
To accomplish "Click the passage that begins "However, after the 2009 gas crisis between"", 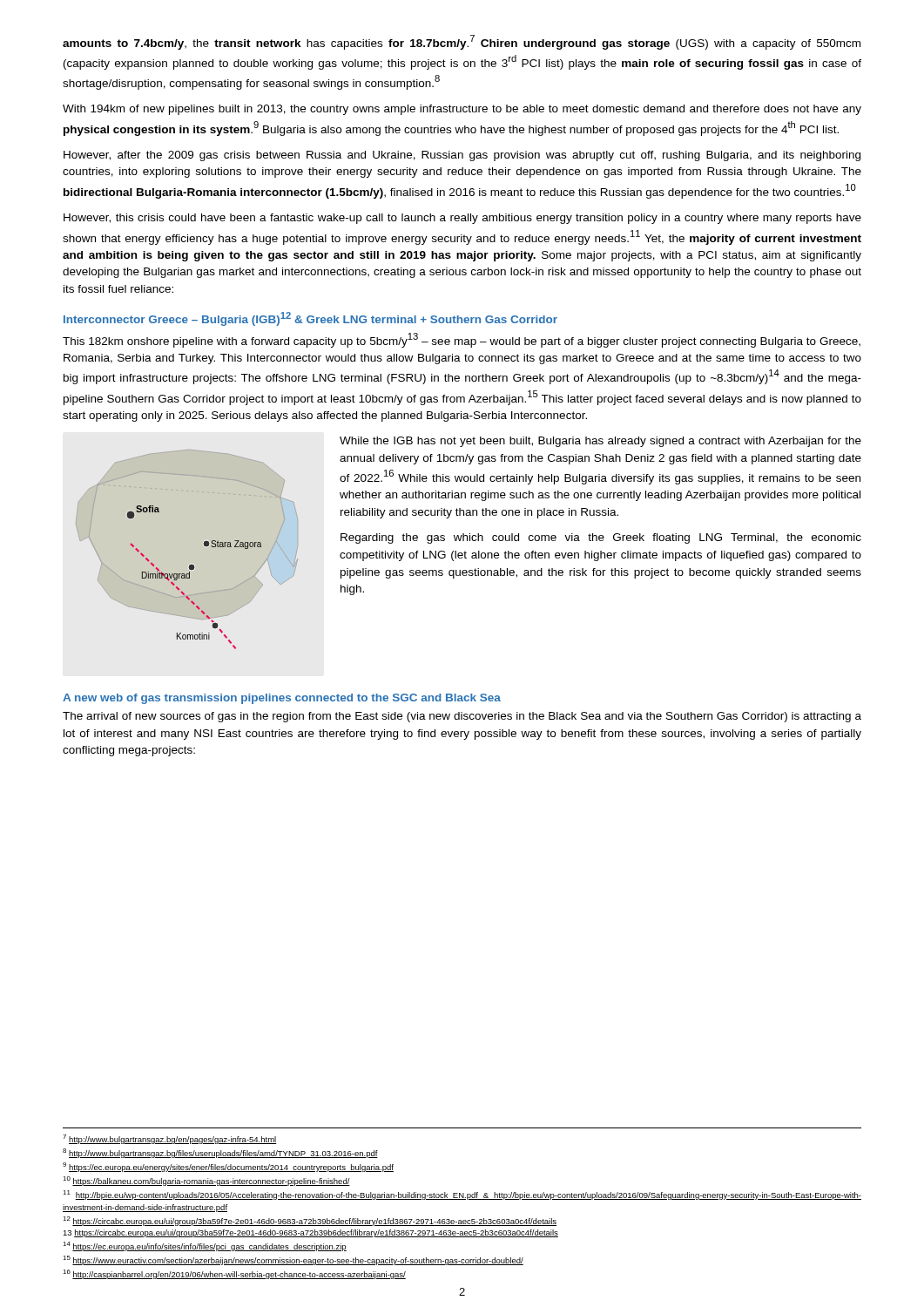I will point(462,173).
